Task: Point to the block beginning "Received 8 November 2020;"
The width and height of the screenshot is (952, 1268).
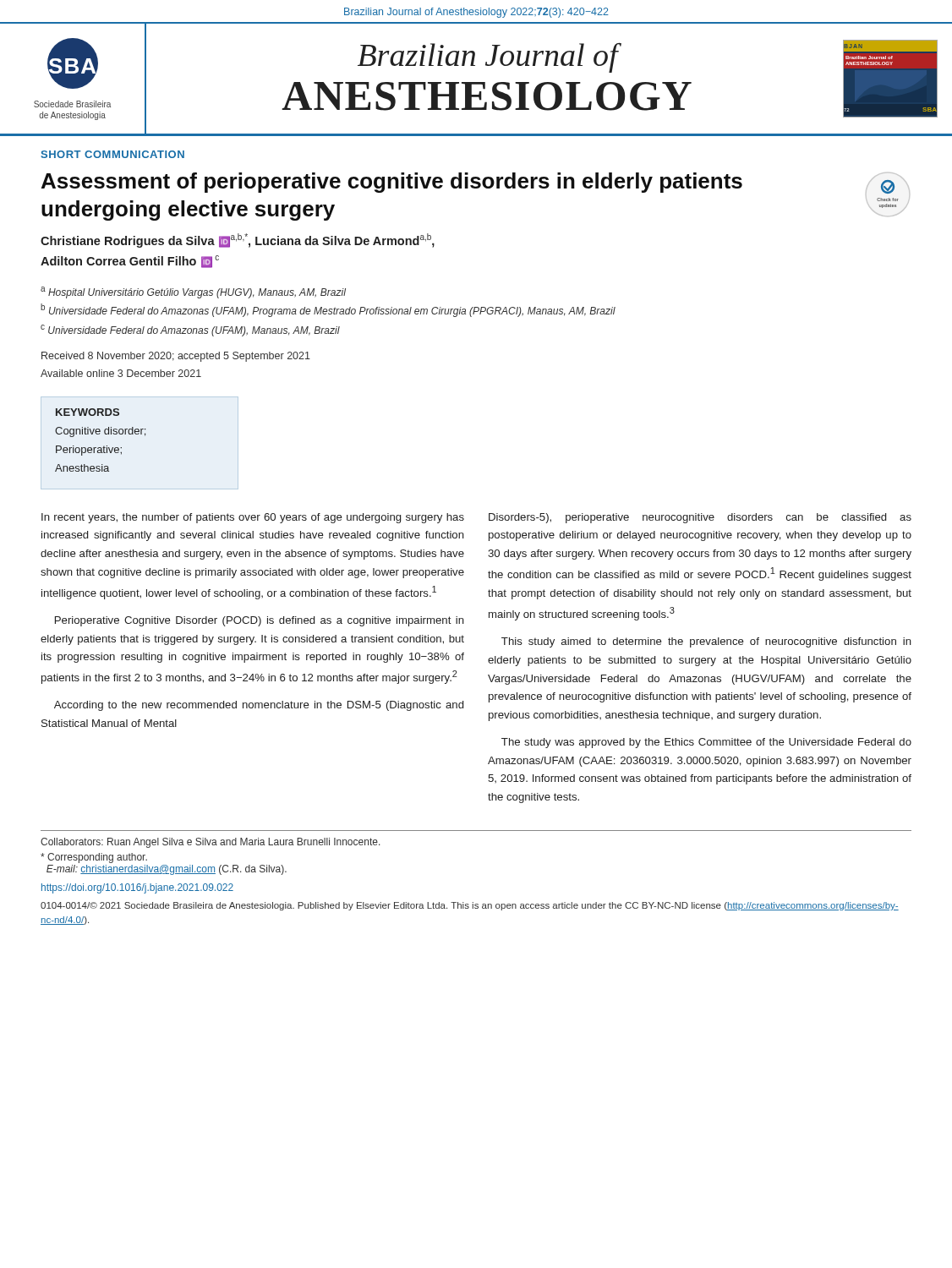Action: pos(175,365)
